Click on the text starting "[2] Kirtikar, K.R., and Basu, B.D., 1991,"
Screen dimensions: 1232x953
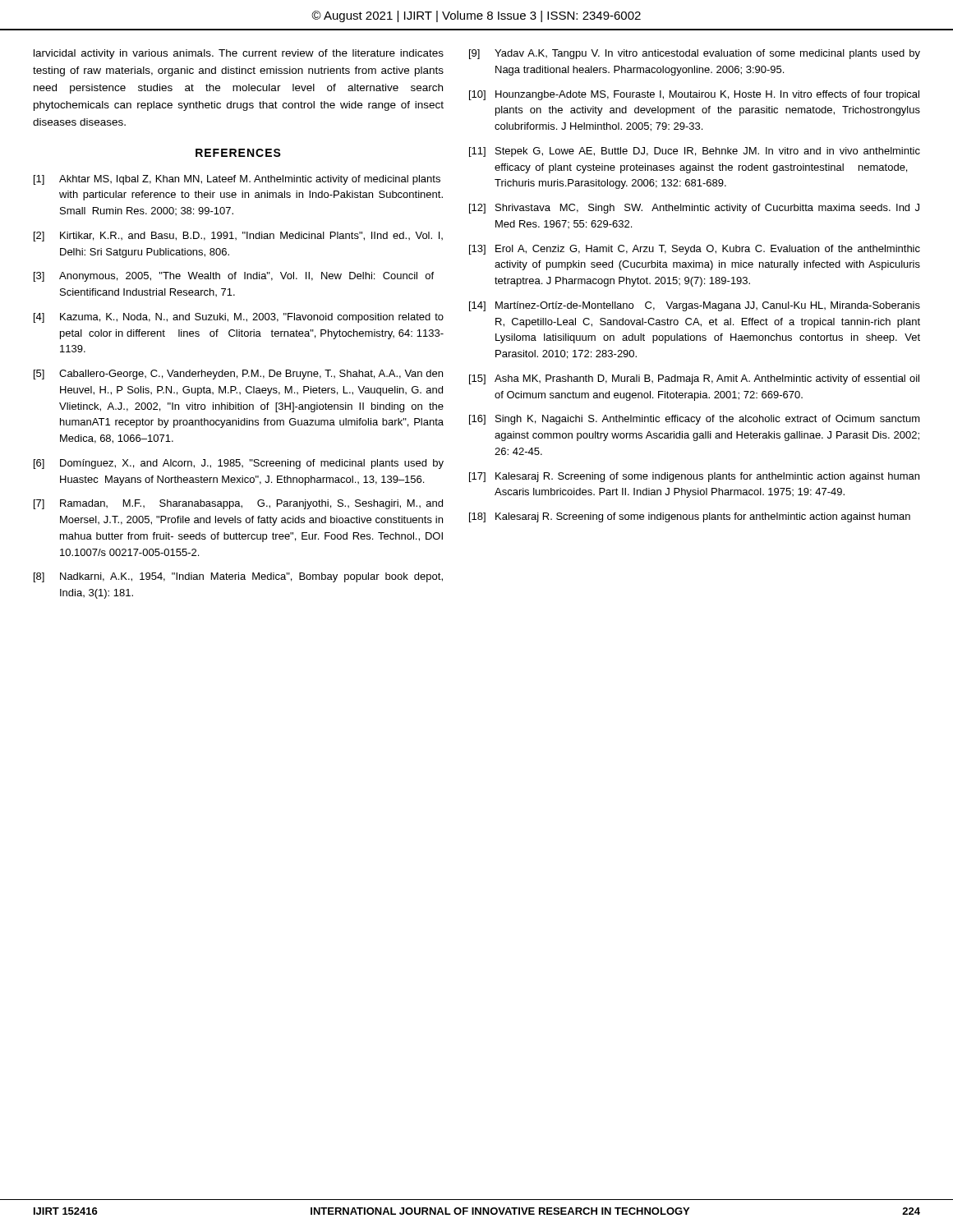click(238, 244)
